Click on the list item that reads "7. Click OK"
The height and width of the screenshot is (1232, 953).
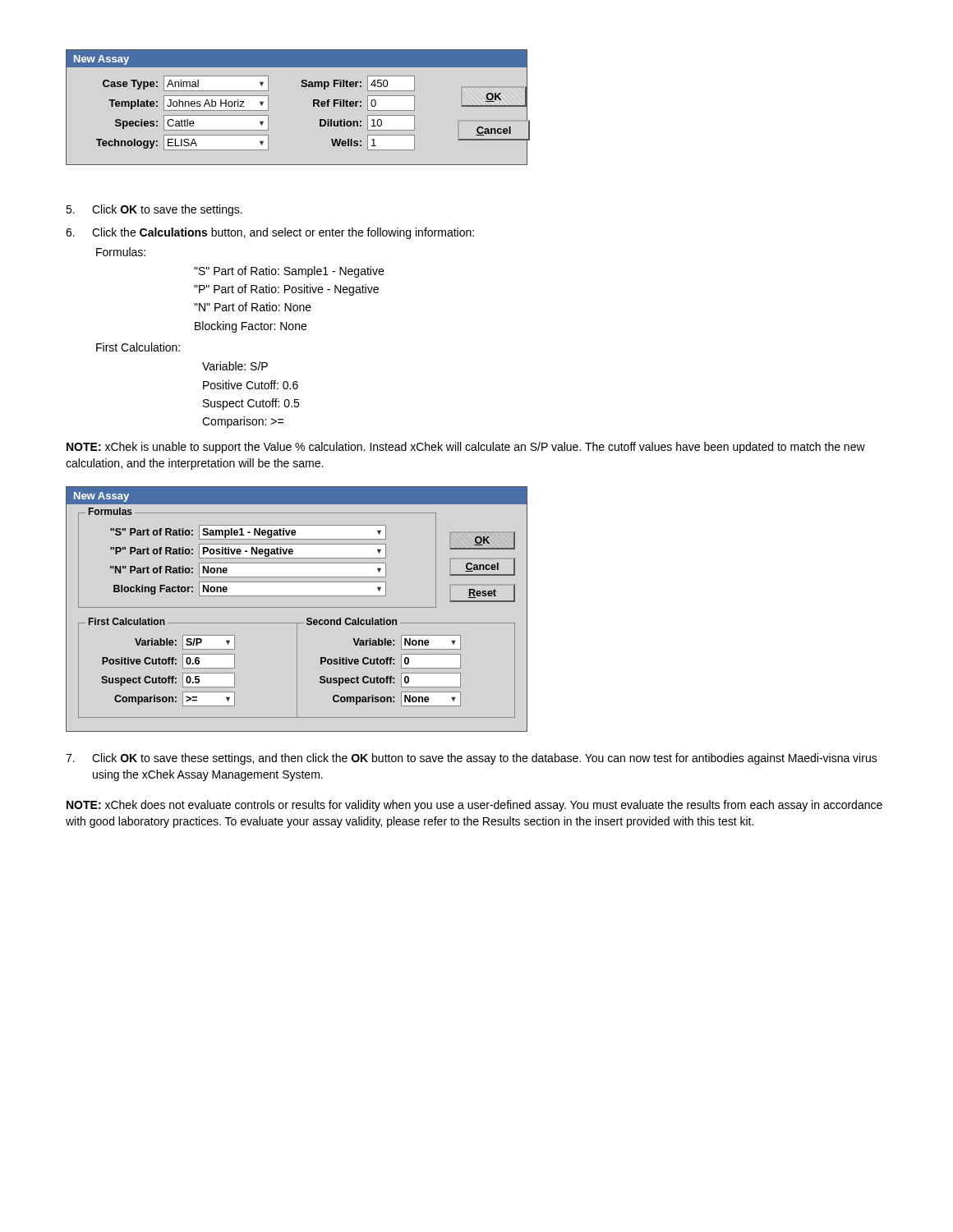[476, 767]
